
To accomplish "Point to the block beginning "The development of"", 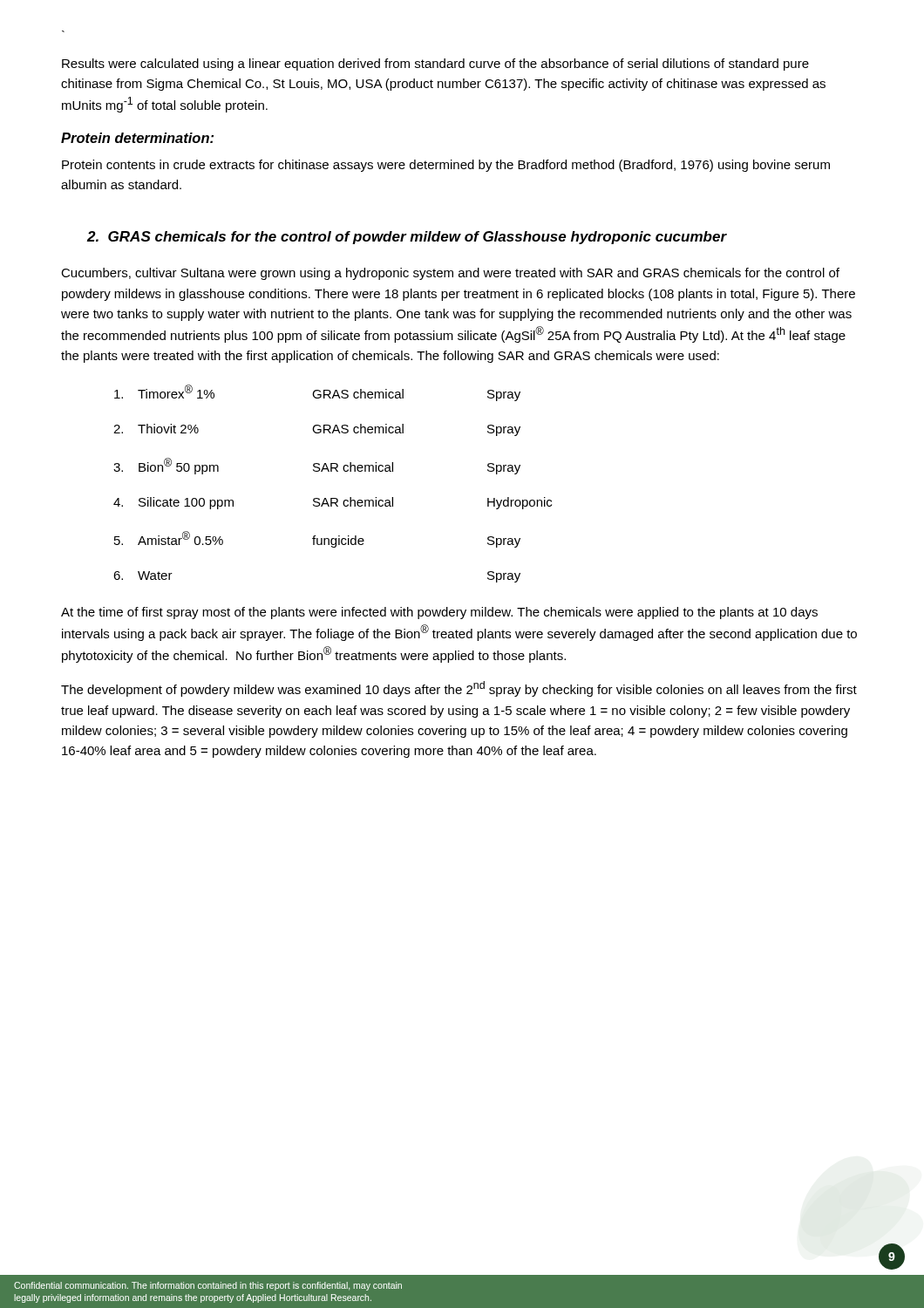I will point(459,719).
